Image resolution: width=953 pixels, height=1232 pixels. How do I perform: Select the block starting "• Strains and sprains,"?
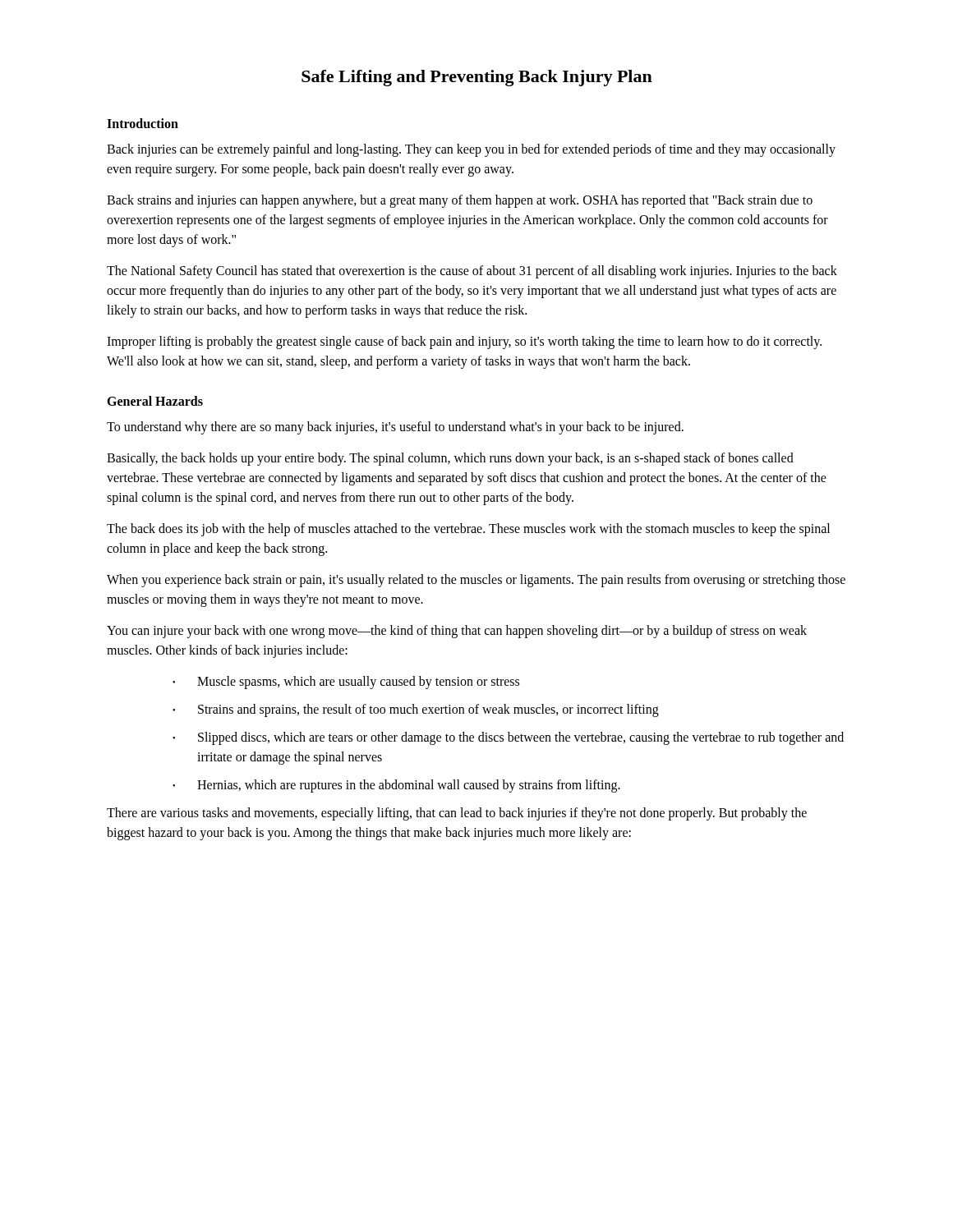click(x=509, y=710)
